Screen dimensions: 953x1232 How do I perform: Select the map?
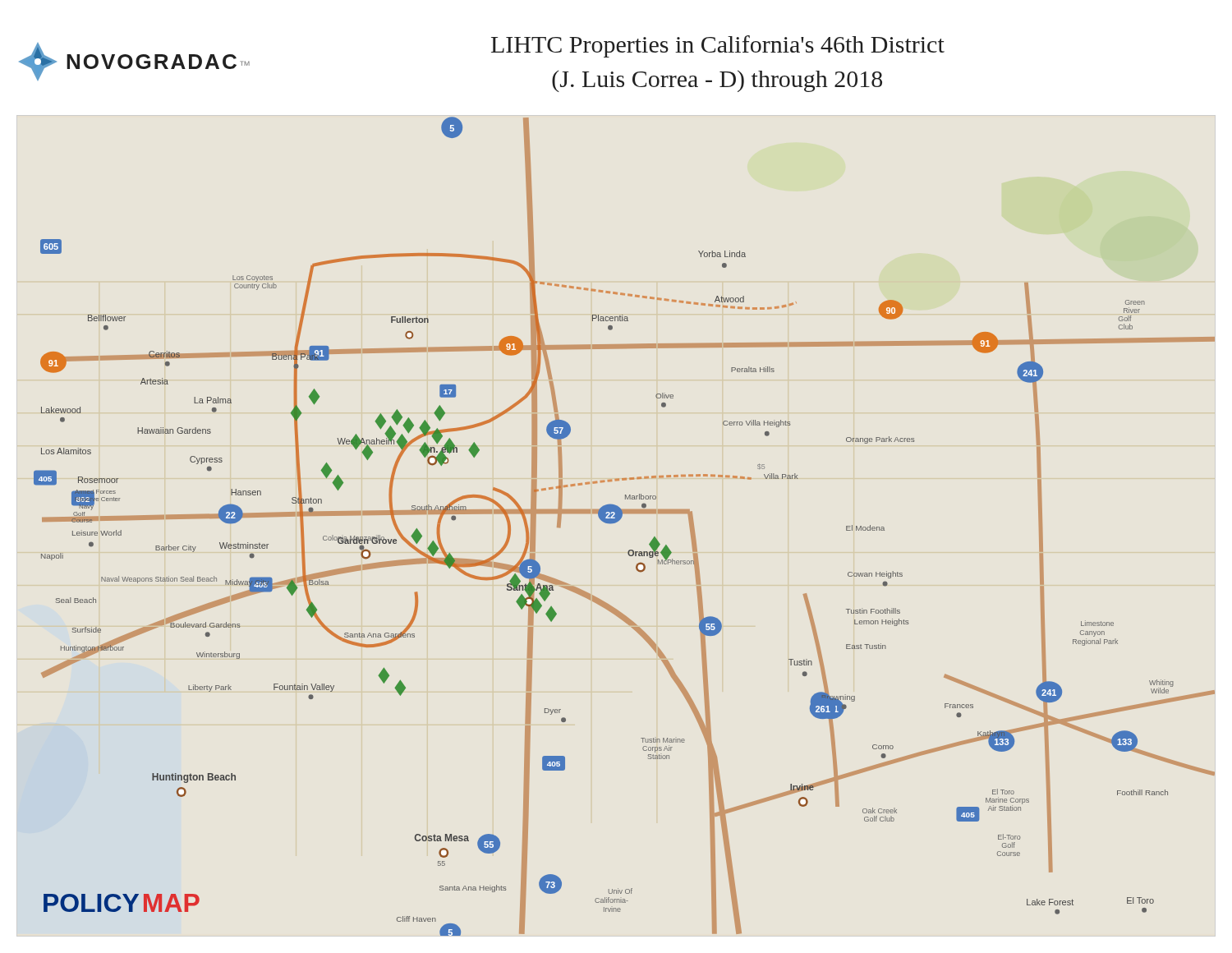coord(616,526)
